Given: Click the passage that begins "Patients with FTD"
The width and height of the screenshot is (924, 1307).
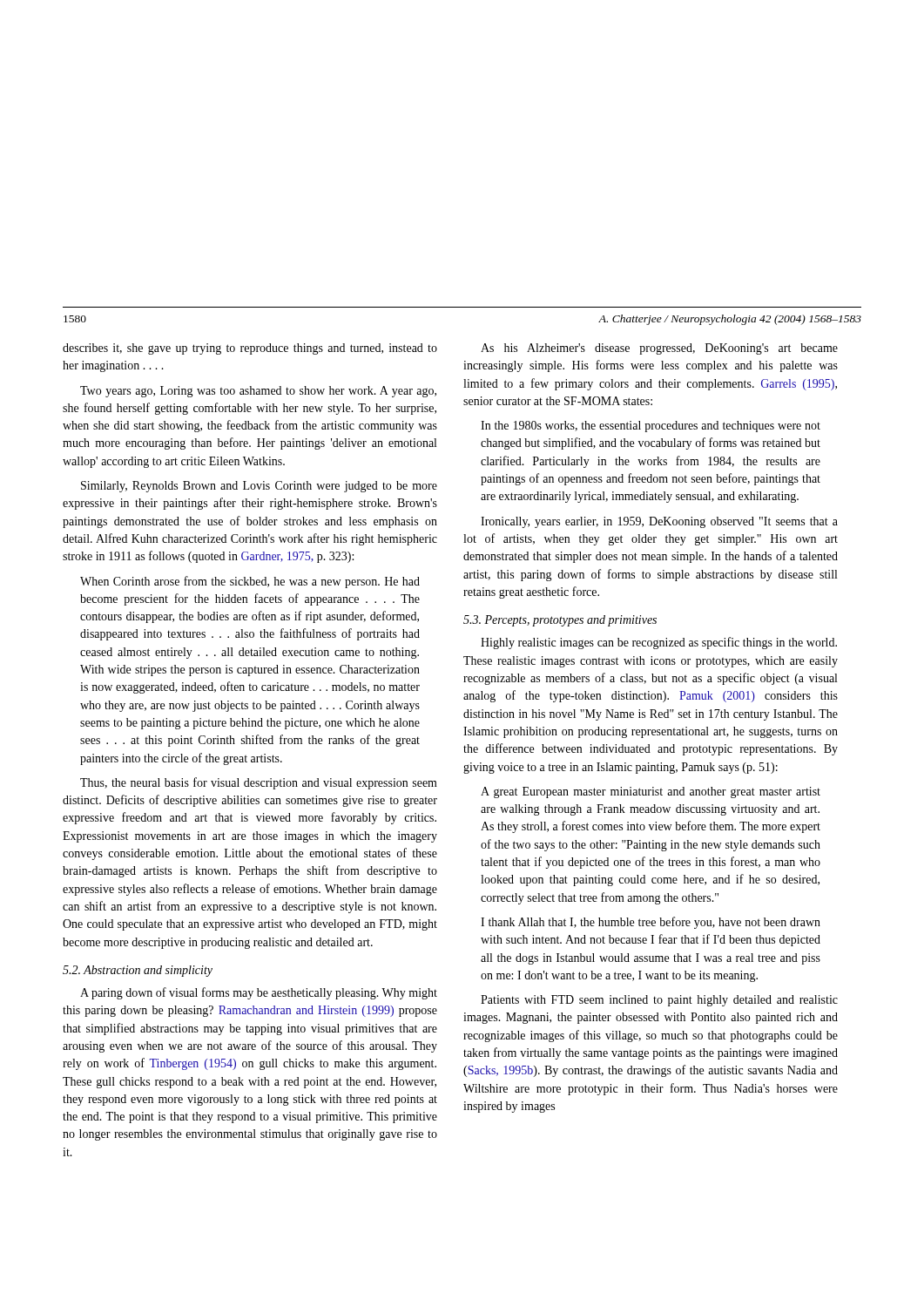Looking at the screenshot, I should (651, 1054).
